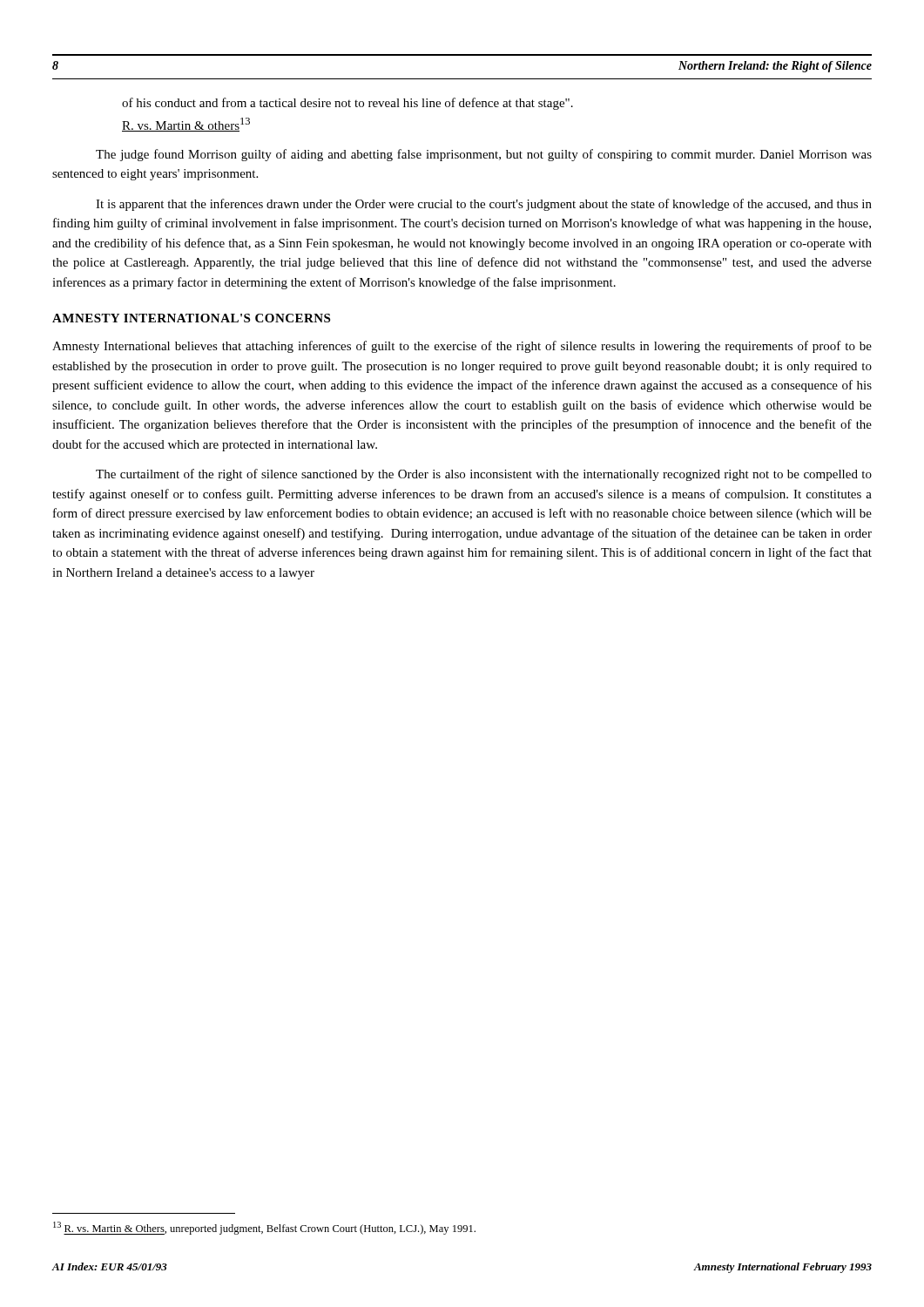Locate the text block that reads "It is apparent that the inferences drawn under"

[x=462, y=243]
